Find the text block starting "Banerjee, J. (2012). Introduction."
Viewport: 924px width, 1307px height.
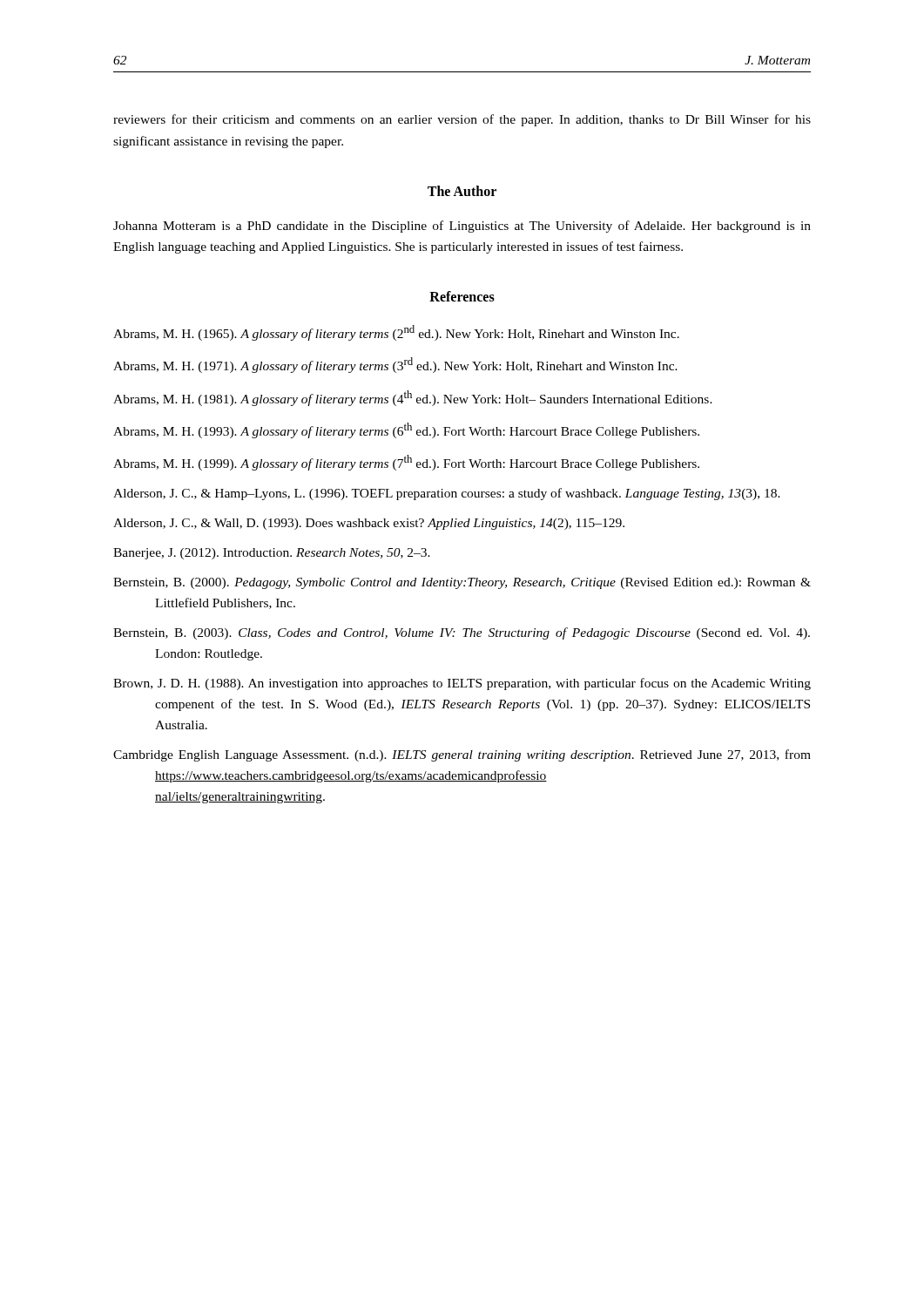tap(272, 552)
